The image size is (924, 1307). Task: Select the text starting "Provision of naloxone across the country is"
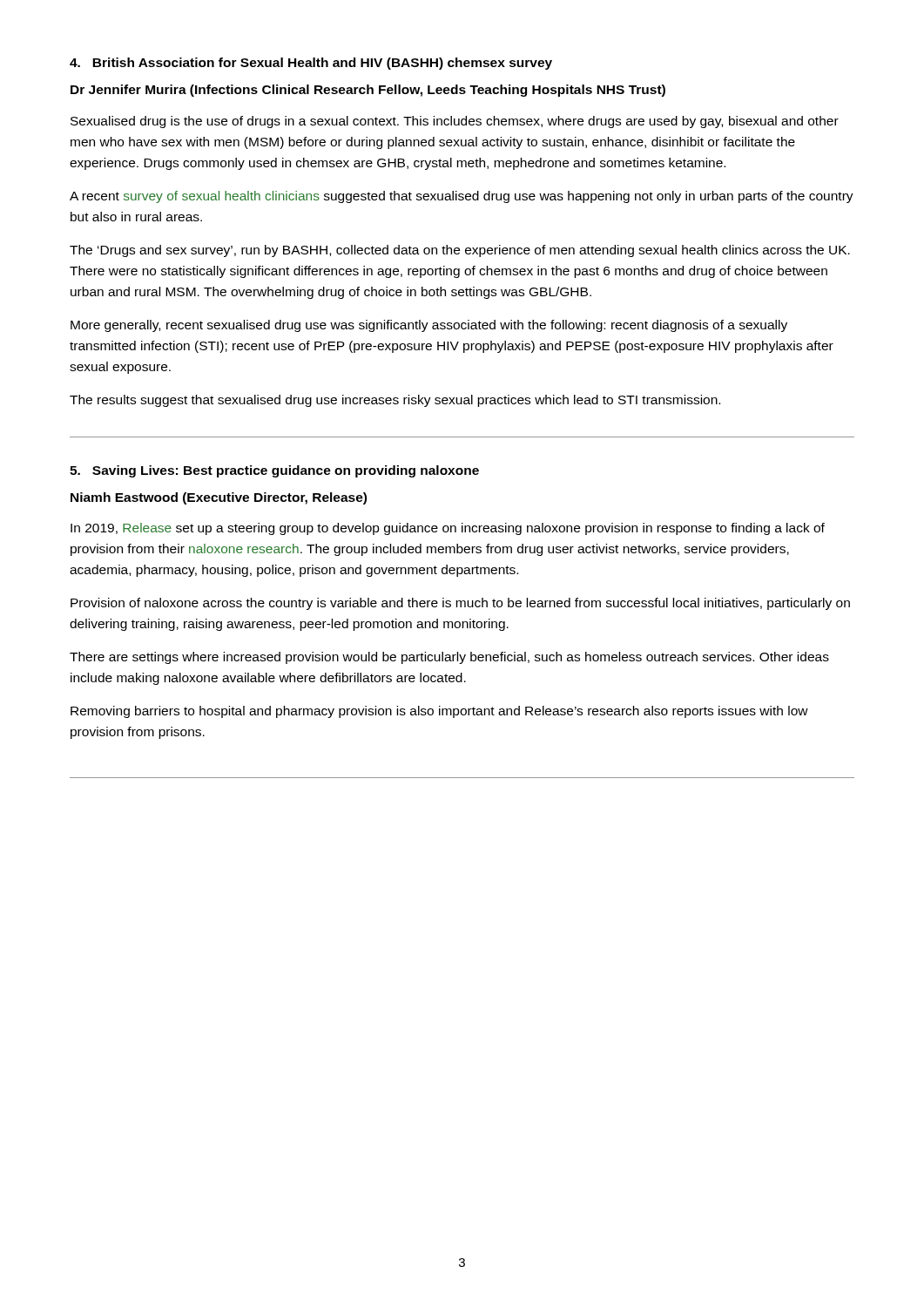tap(460, 613)
